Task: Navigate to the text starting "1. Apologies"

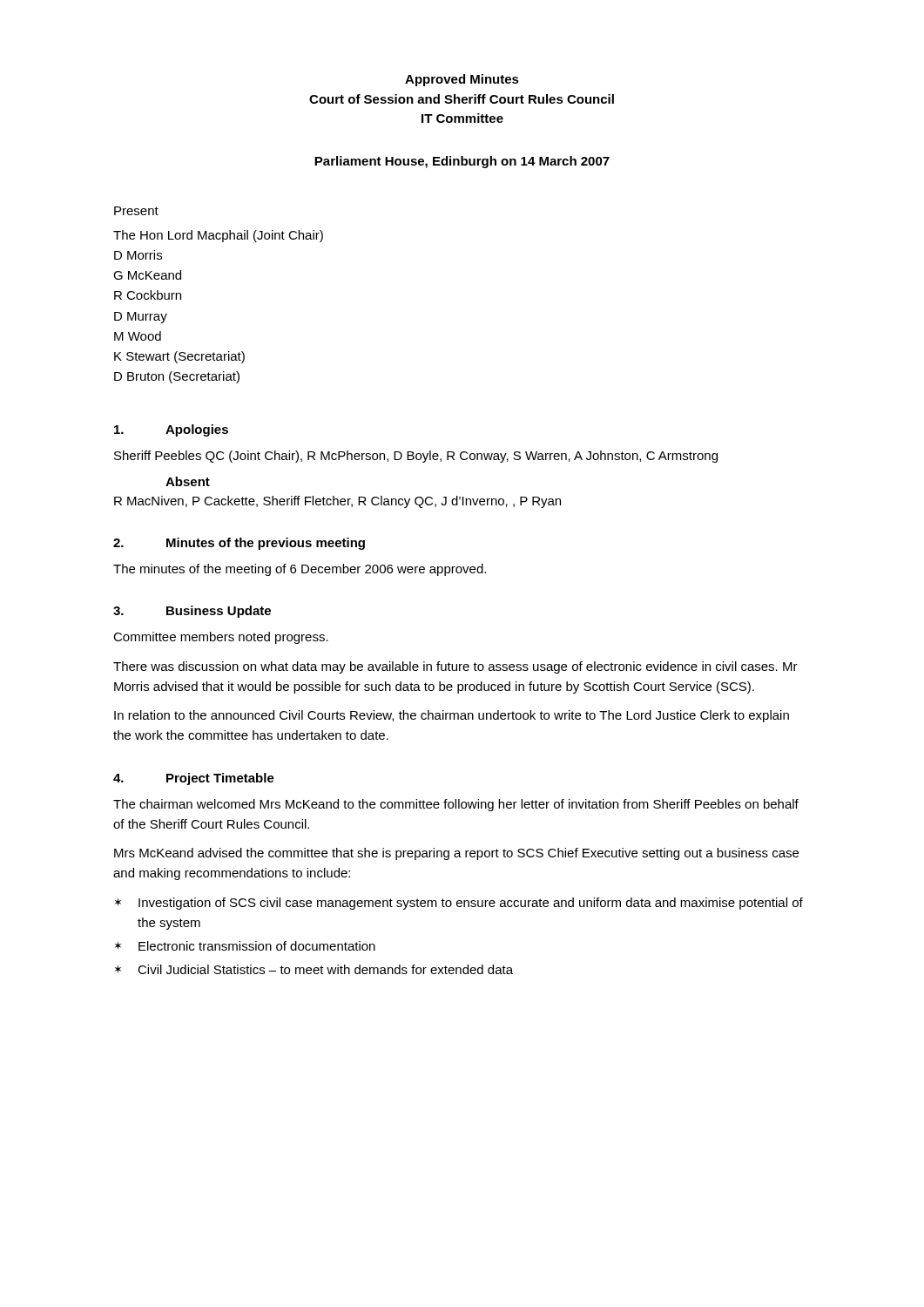Action: point(171,429)
